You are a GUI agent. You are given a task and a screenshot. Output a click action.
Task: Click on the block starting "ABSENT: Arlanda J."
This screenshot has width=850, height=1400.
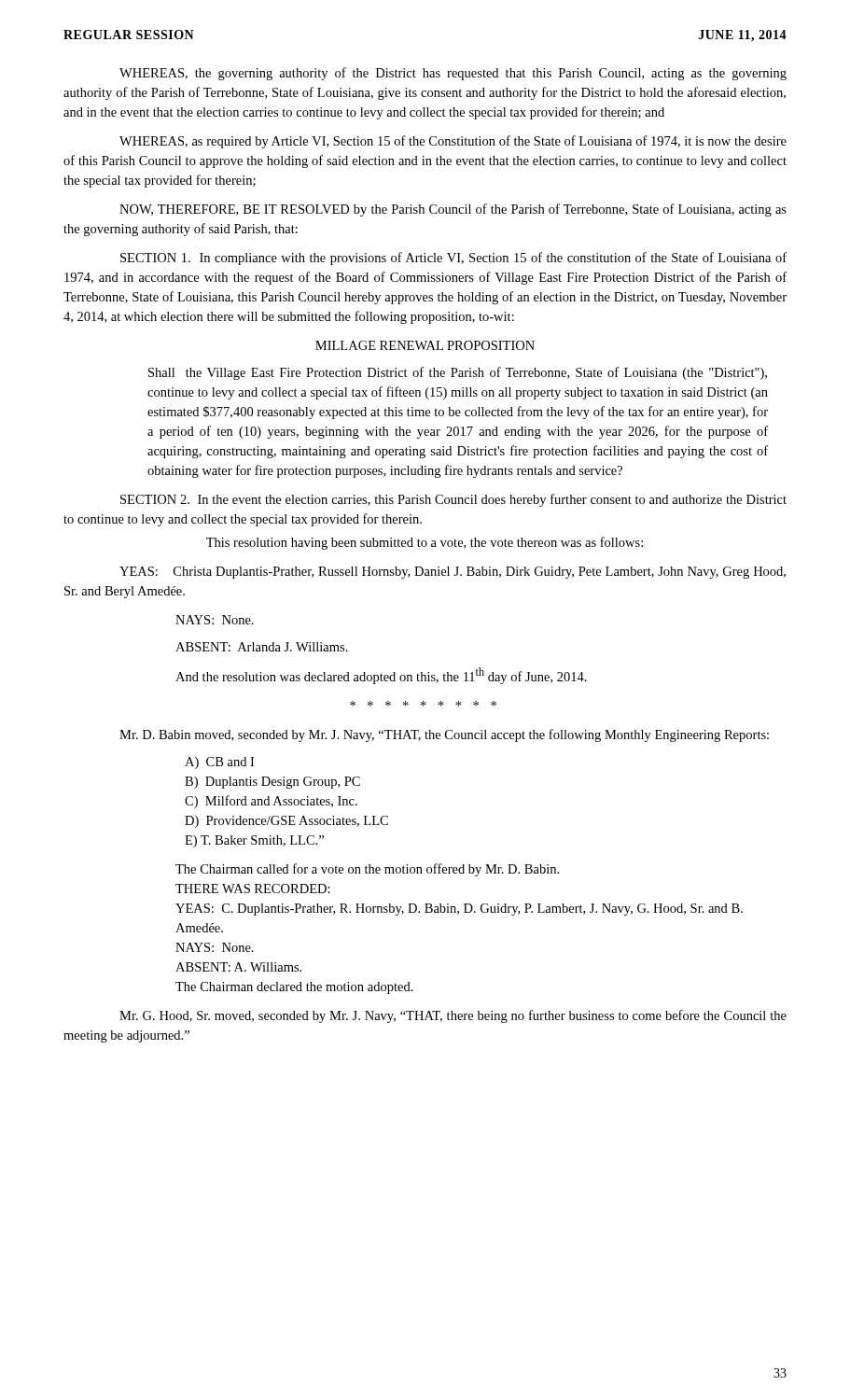tap(262, 647)
